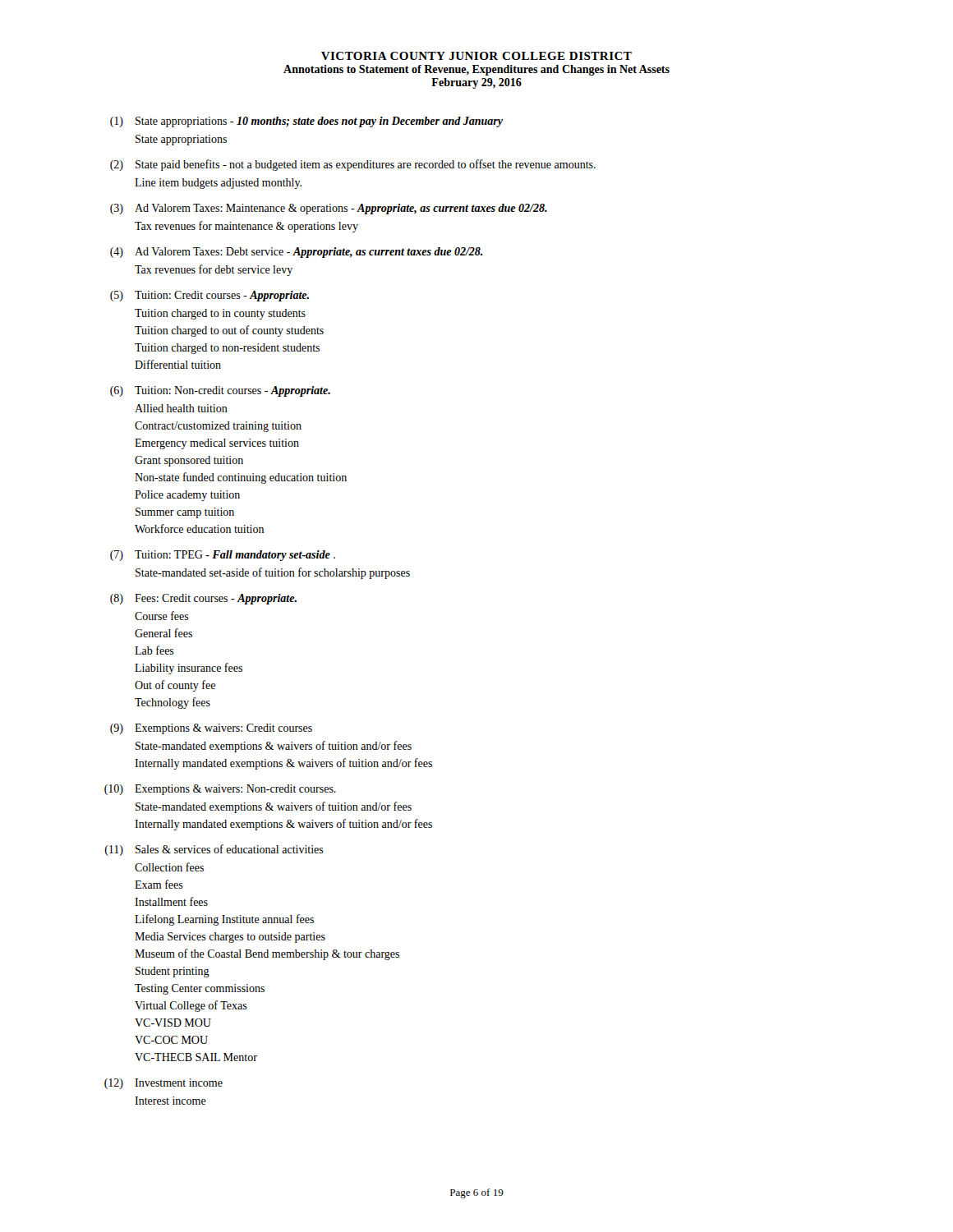The width and height of the screenshot is (953, 1232).
Task: Select the block starting "(7) Tuition: TPEG - Fall mandatory set-aside"
Action: pos(223,556)
